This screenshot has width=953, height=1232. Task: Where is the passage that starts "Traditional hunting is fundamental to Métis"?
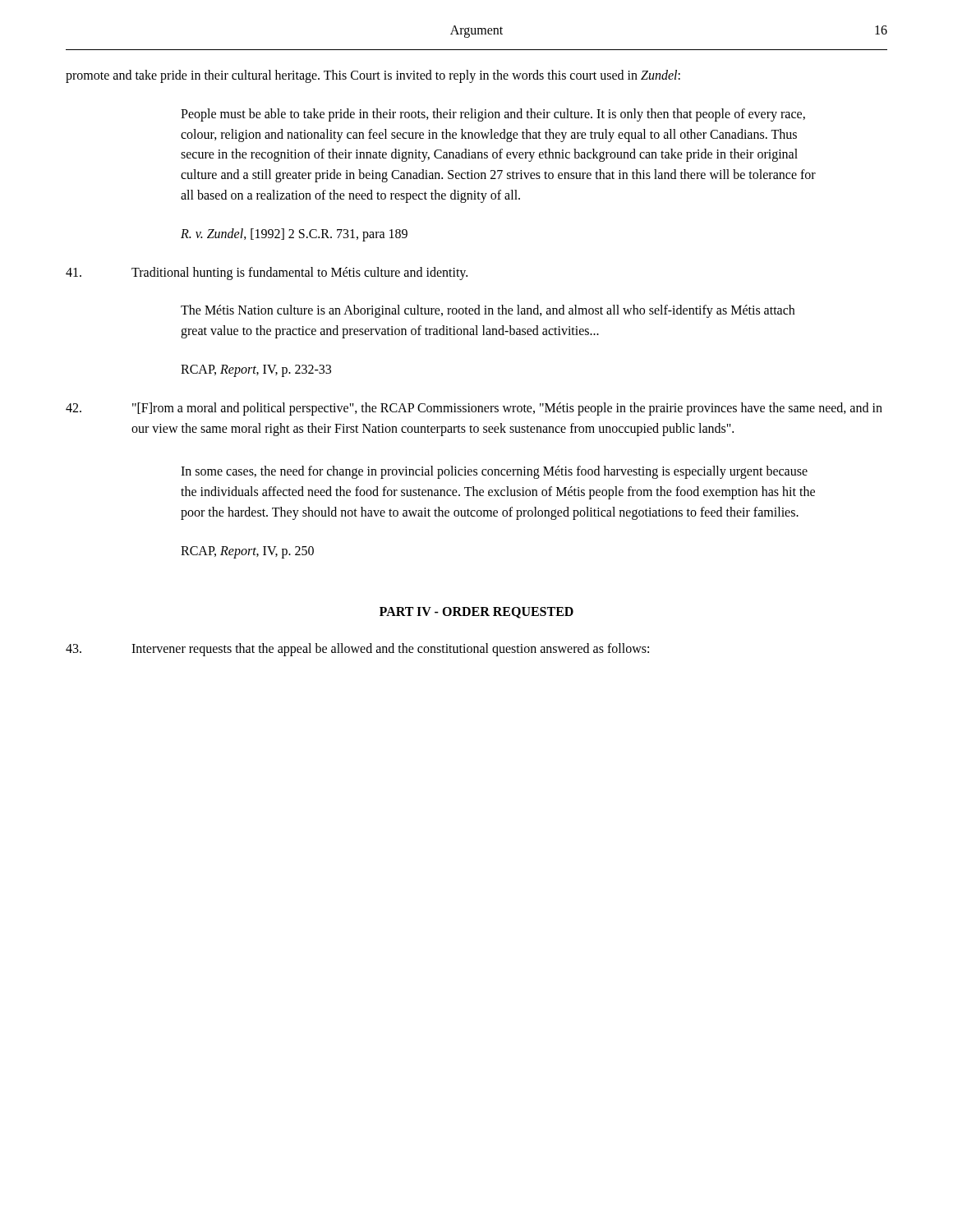pos(476,273)
